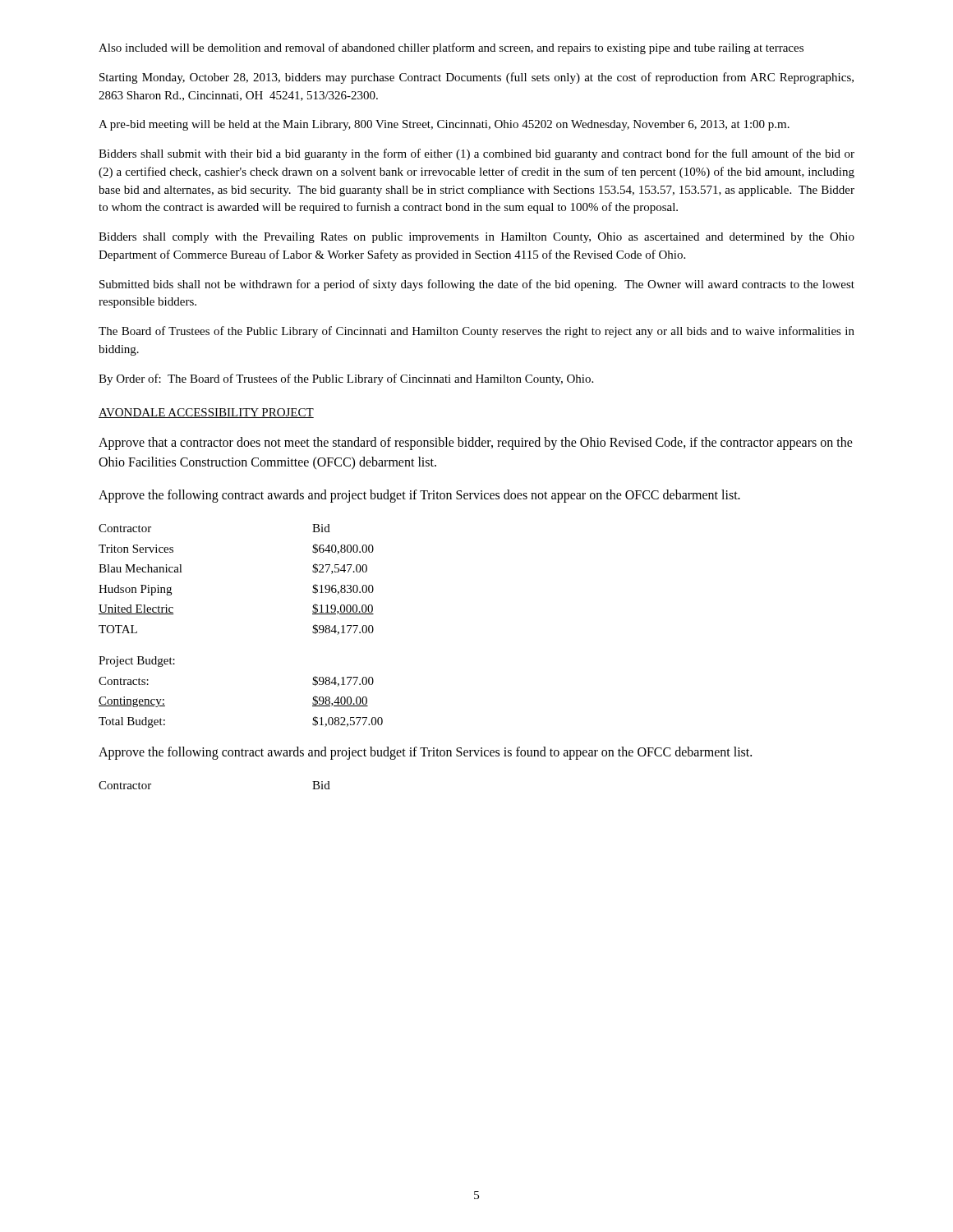This screenshot has width=953, height=1232.
Task: Find the region starting "Bidders shall submit with"
Action: click(x=476, y=180)
